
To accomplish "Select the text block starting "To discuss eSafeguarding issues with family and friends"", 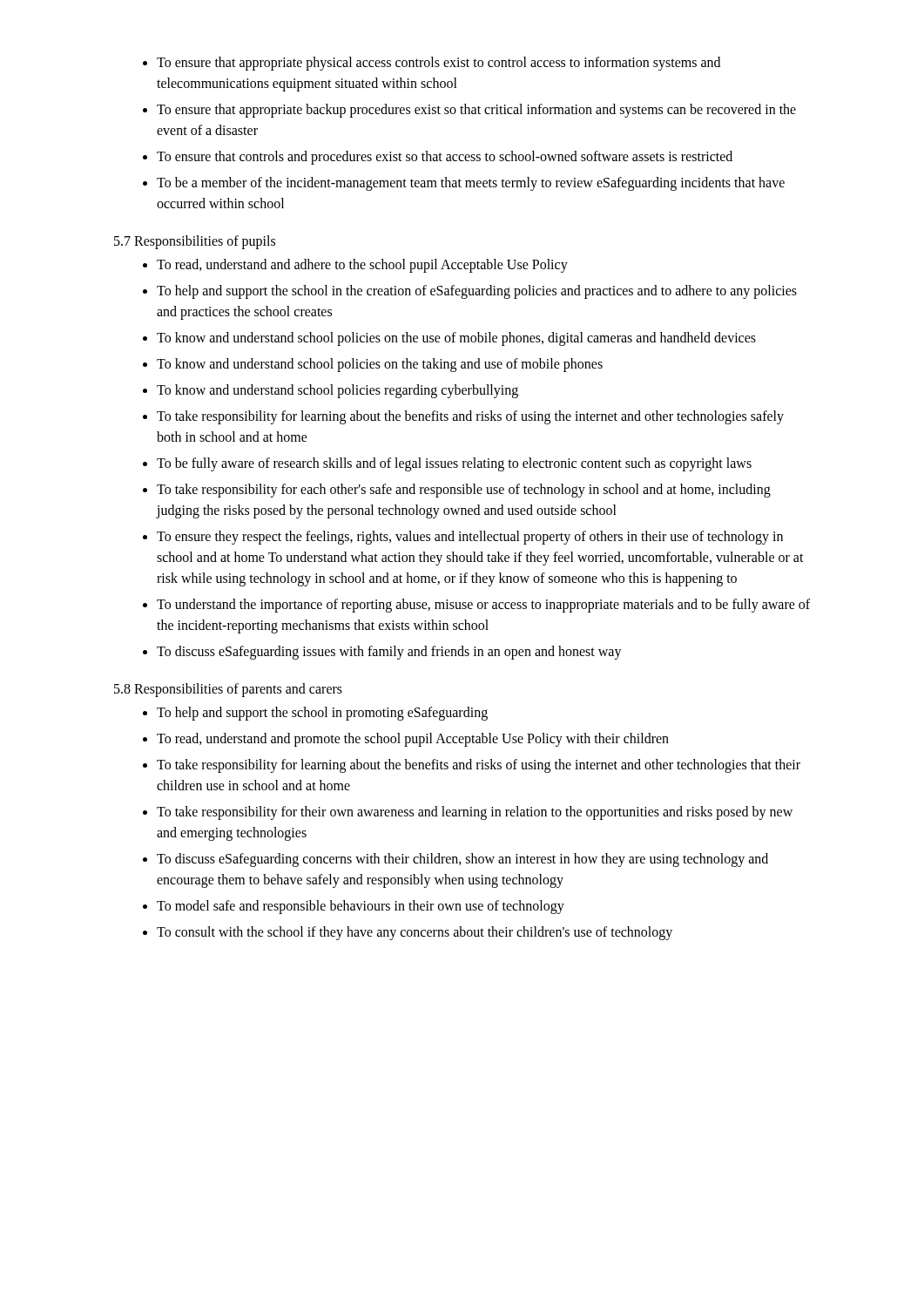I will point(484,652).
